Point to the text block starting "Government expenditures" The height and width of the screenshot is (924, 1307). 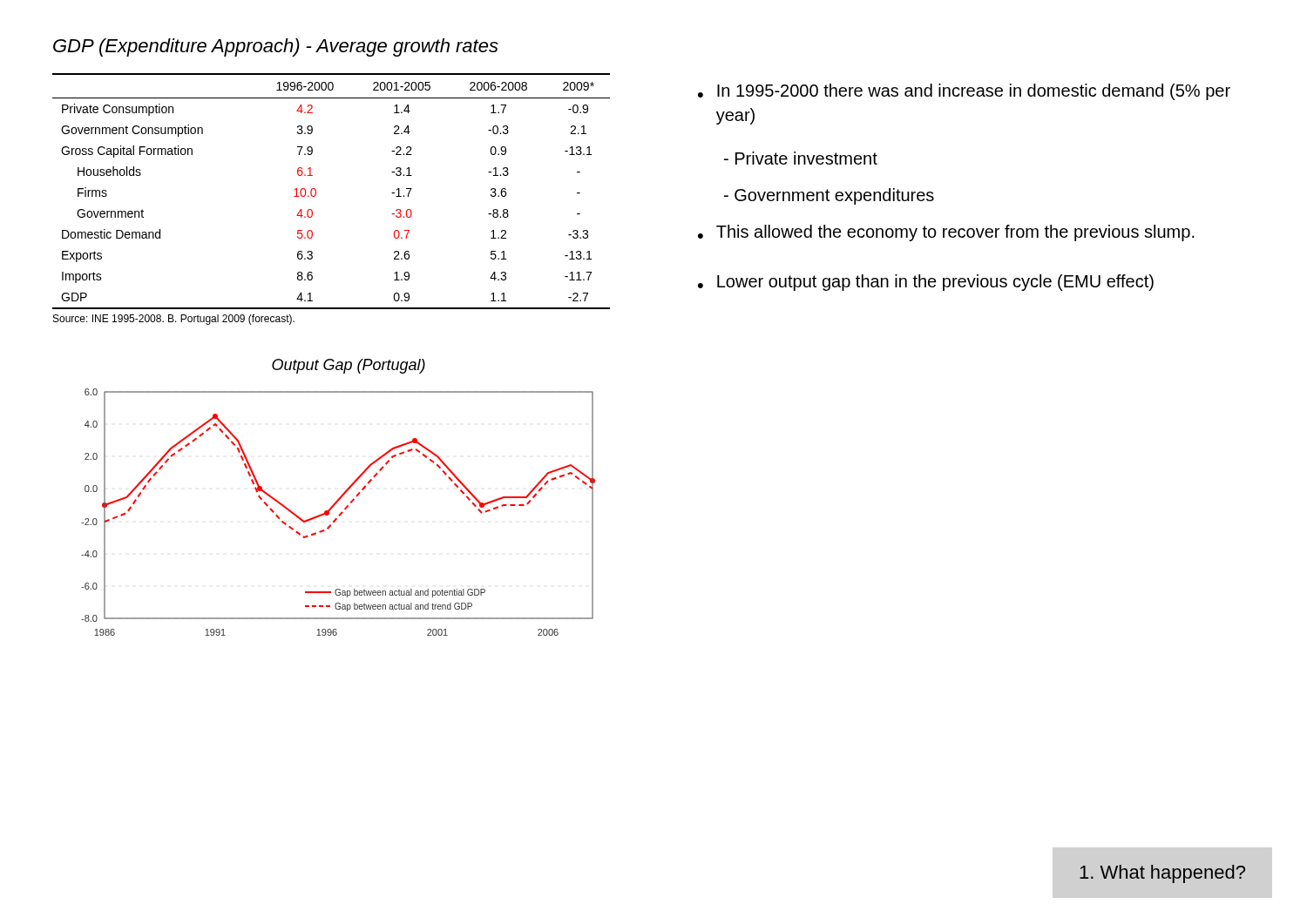829,195
